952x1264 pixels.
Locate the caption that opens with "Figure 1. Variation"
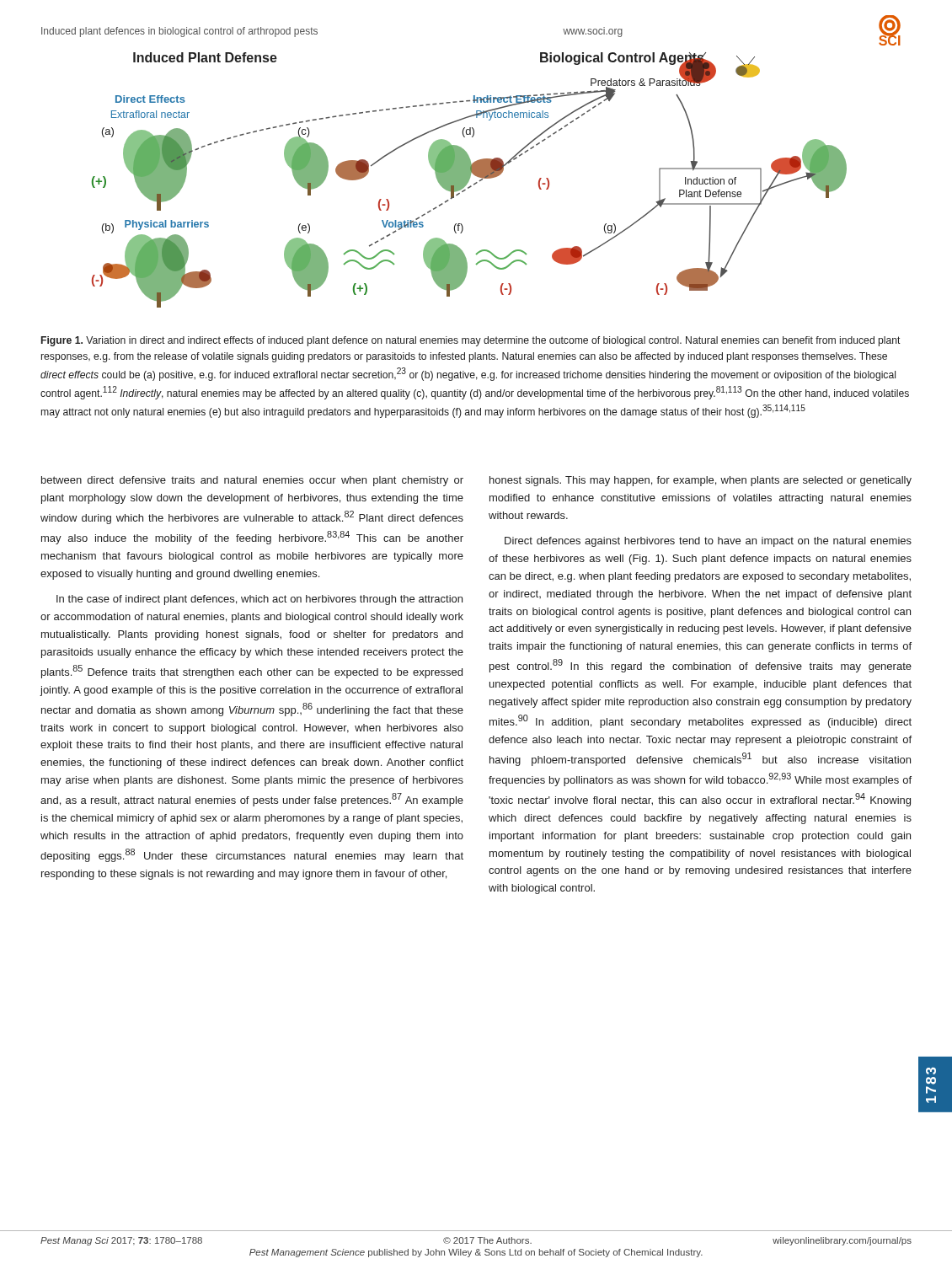(x=475, y=376)
